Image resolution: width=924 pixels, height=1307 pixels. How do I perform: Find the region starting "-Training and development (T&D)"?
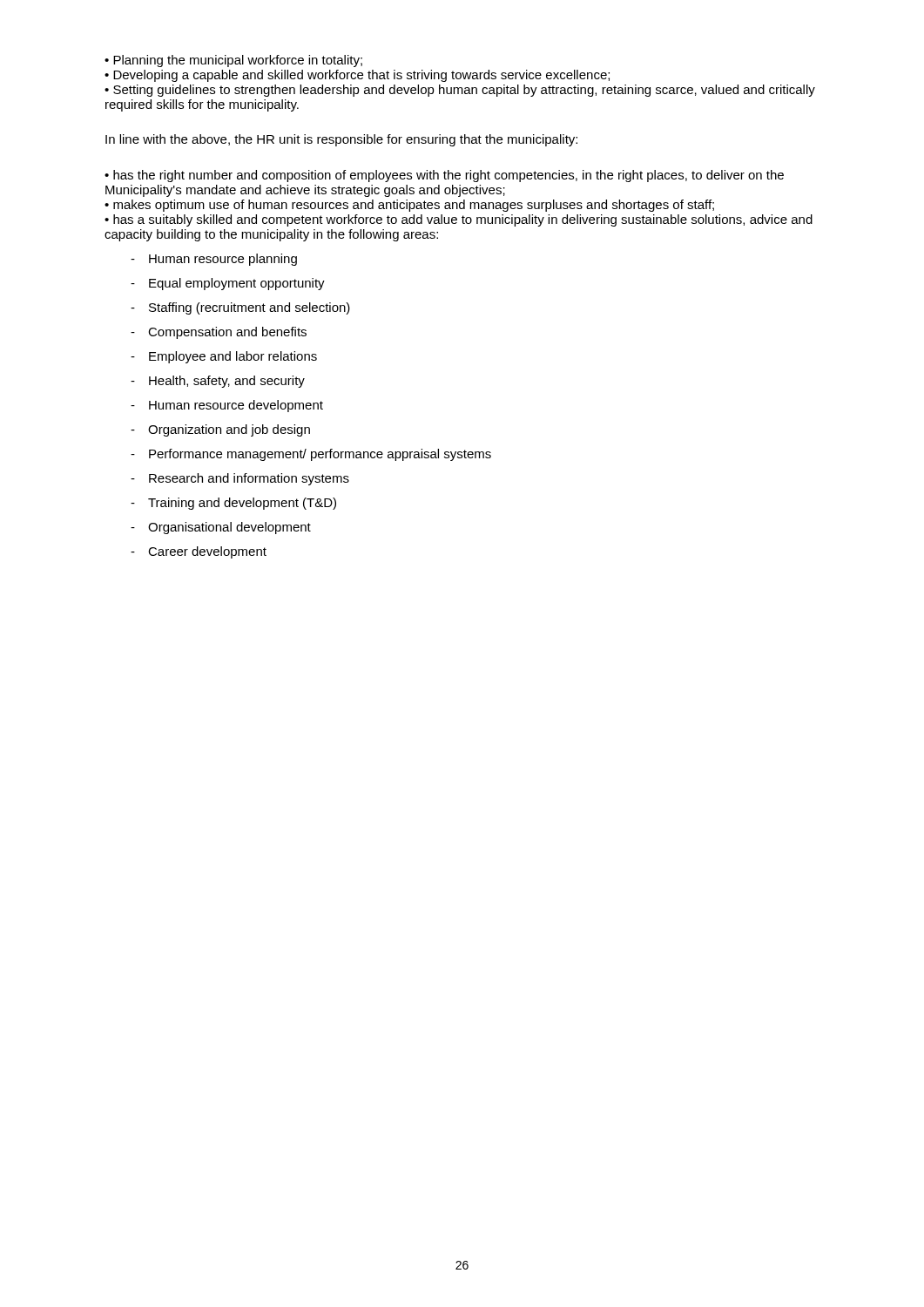(233, 504)
